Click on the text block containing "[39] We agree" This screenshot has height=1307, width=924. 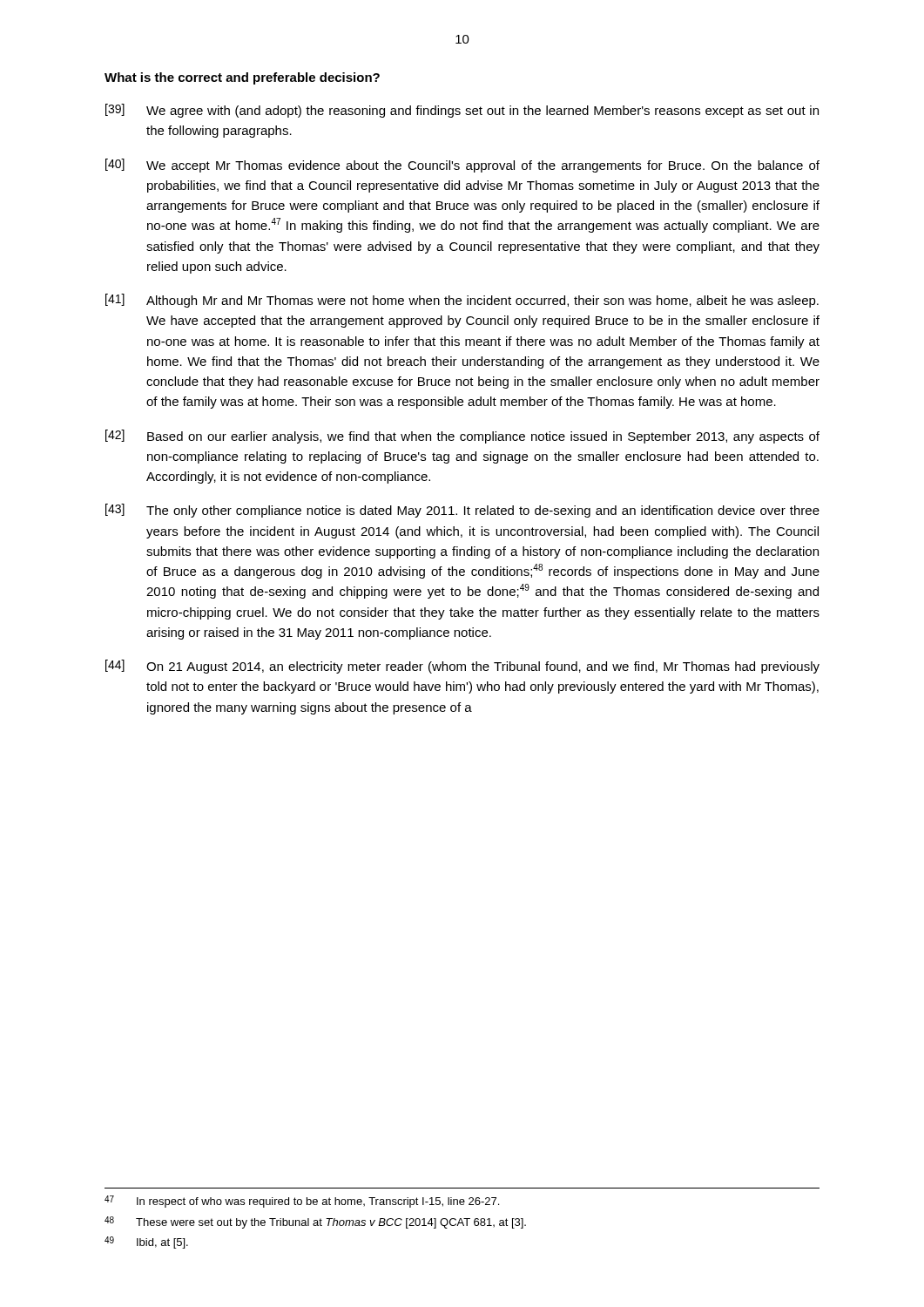click(x=462, y=121)
